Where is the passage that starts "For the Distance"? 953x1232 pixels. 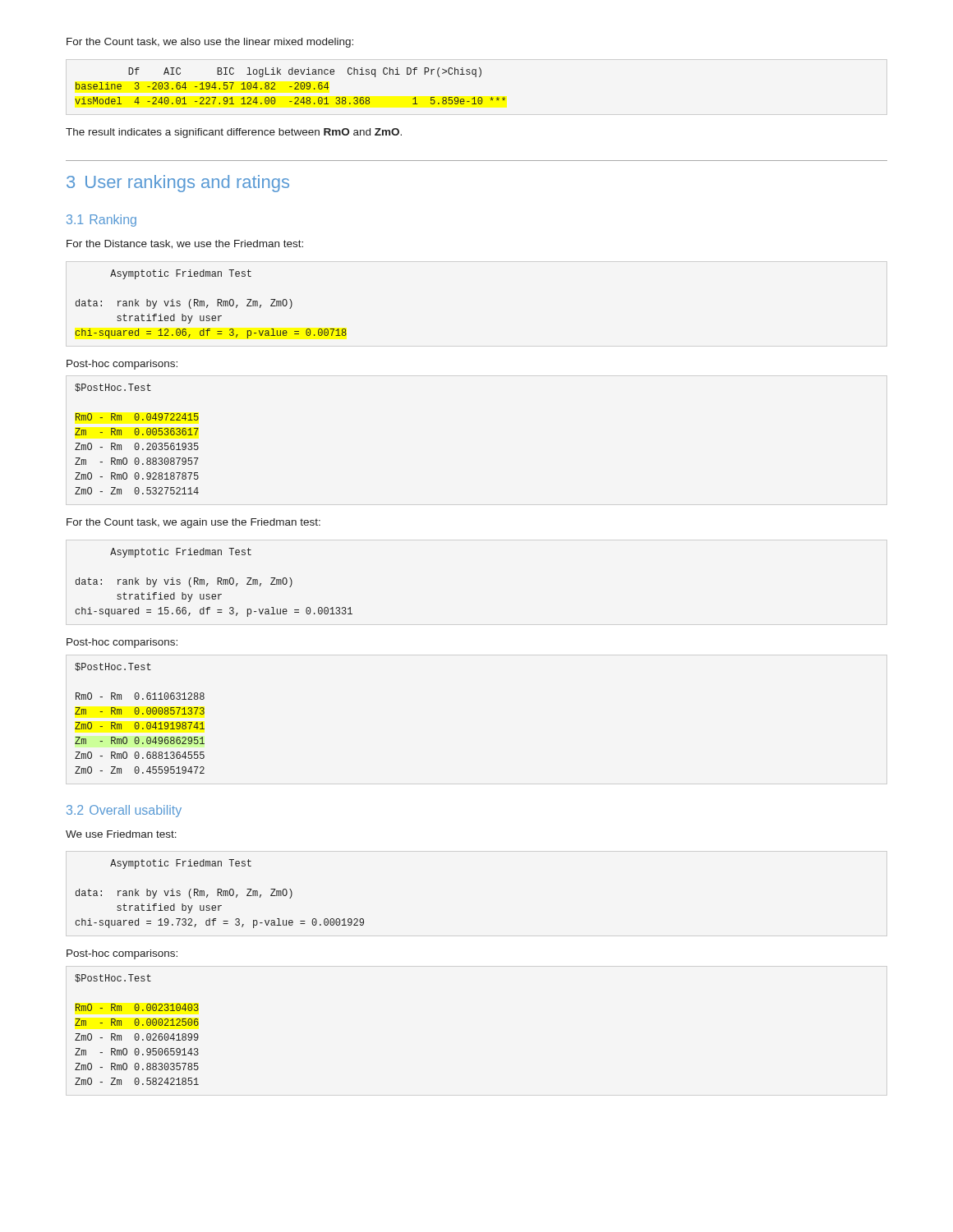point(185,244)
